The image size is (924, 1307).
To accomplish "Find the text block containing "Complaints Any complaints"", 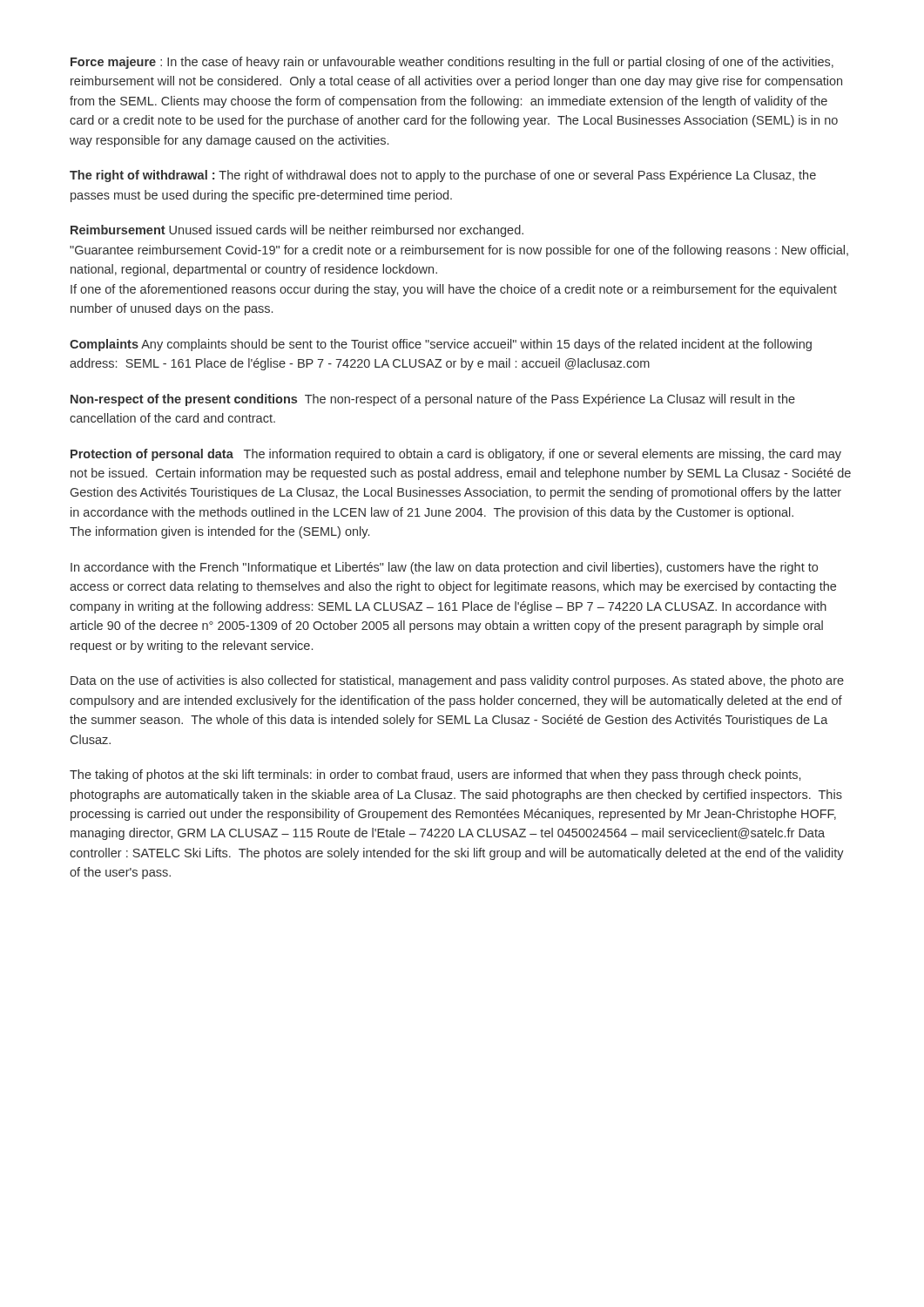I will point(441,354).
